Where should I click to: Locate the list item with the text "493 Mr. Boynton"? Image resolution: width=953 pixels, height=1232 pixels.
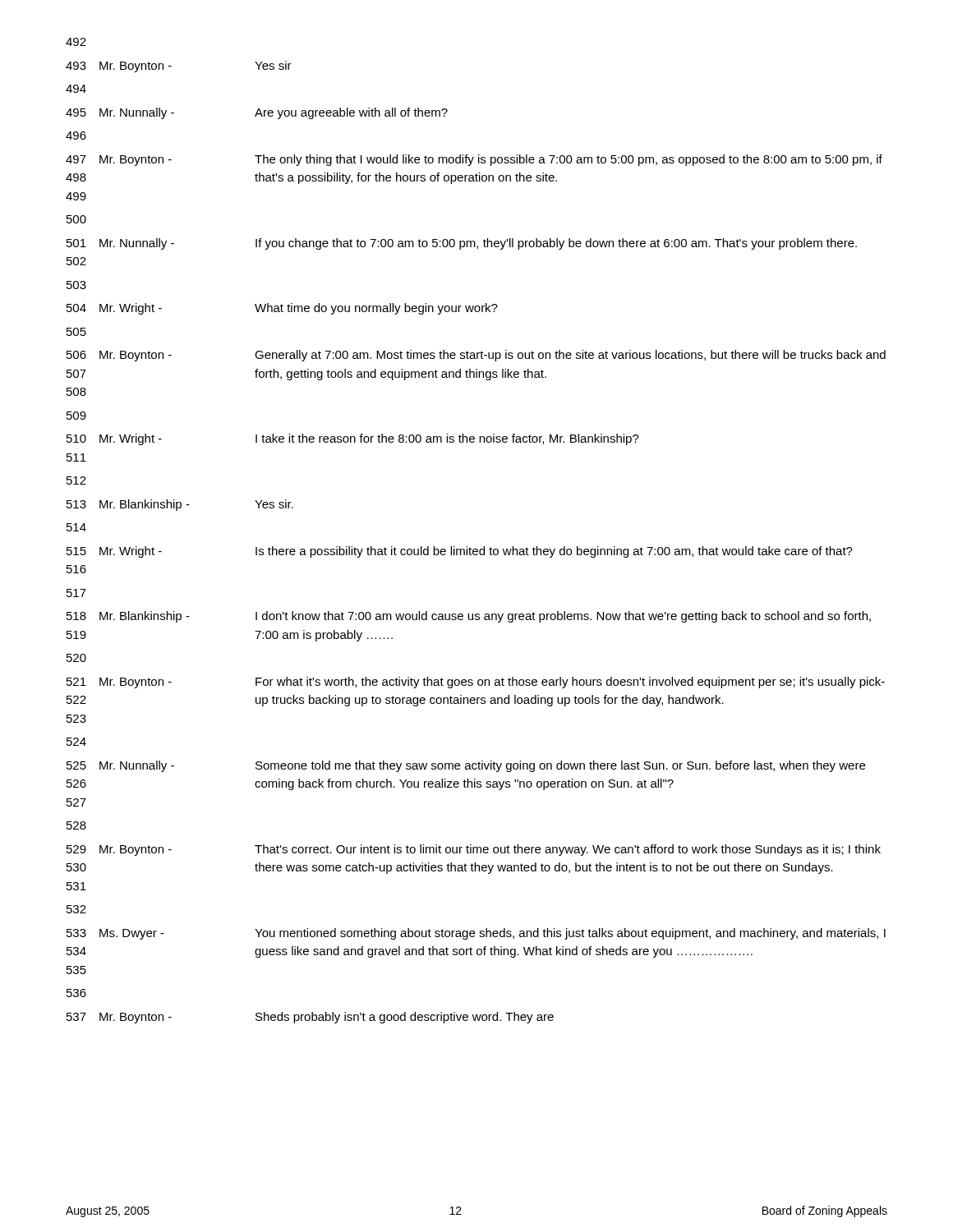(x=137, y=67)
